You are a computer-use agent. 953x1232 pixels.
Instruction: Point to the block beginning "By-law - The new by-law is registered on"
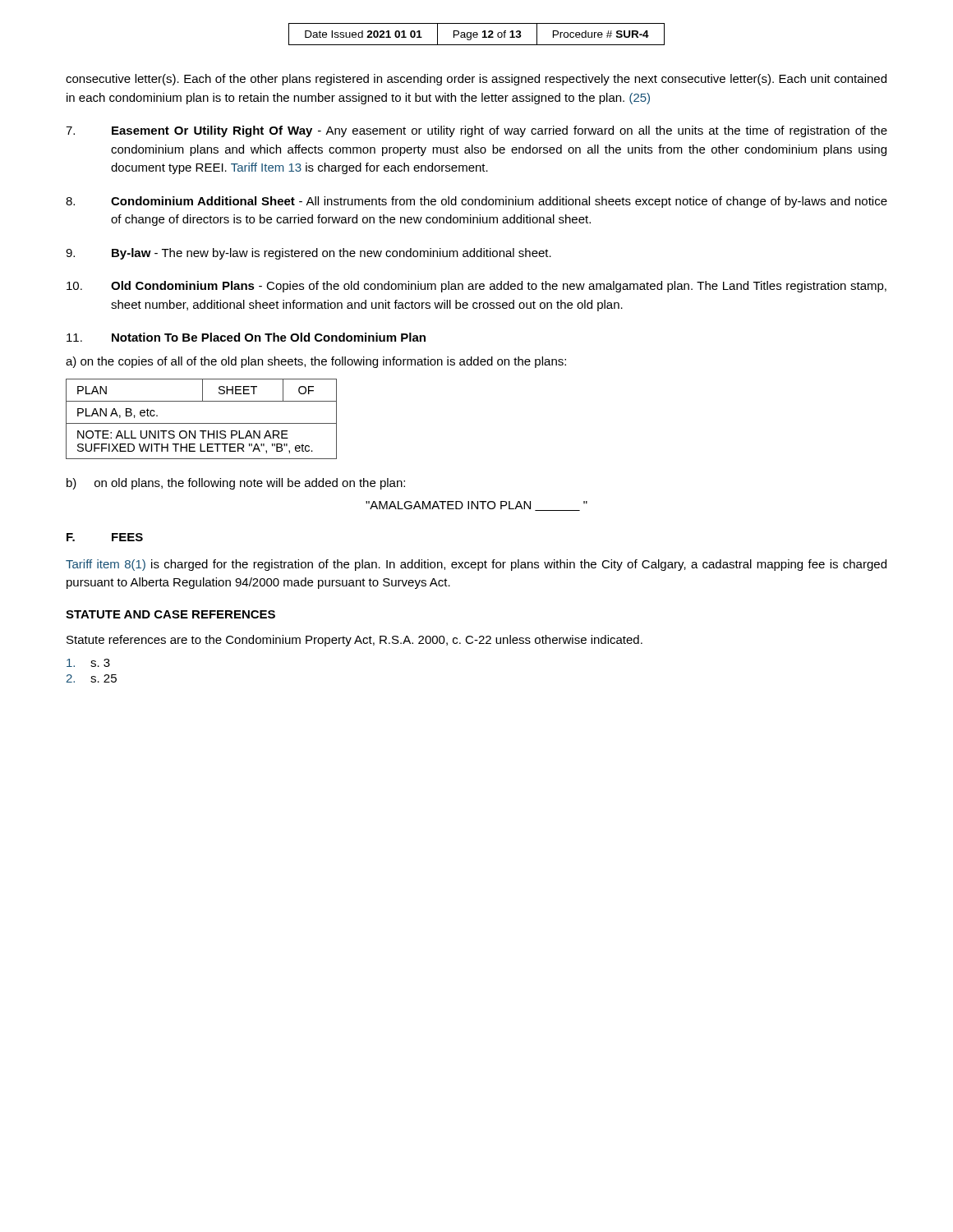coord(476,253)
